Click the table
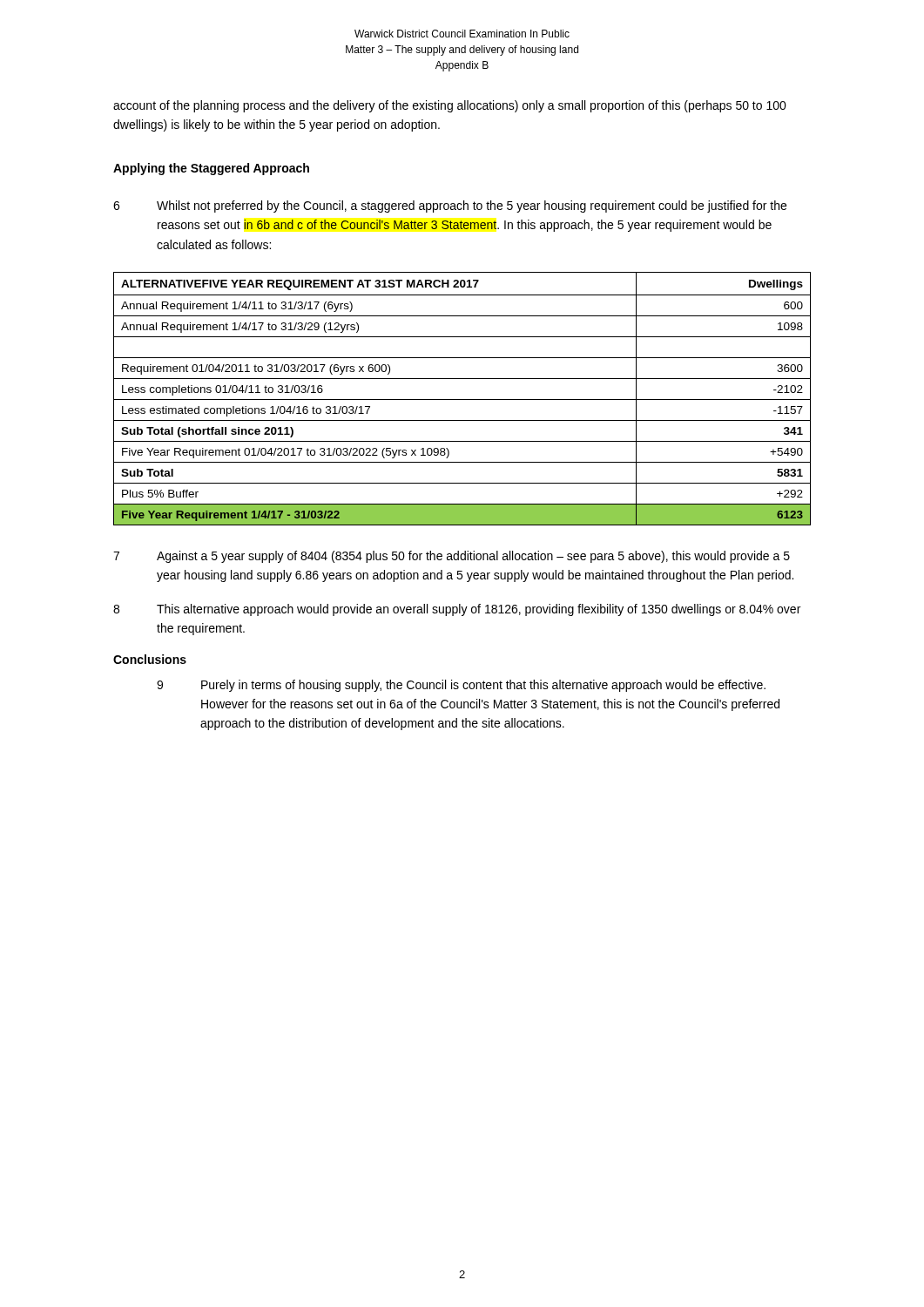This screenshot has height=1307, width=924. tap(462, 399)
